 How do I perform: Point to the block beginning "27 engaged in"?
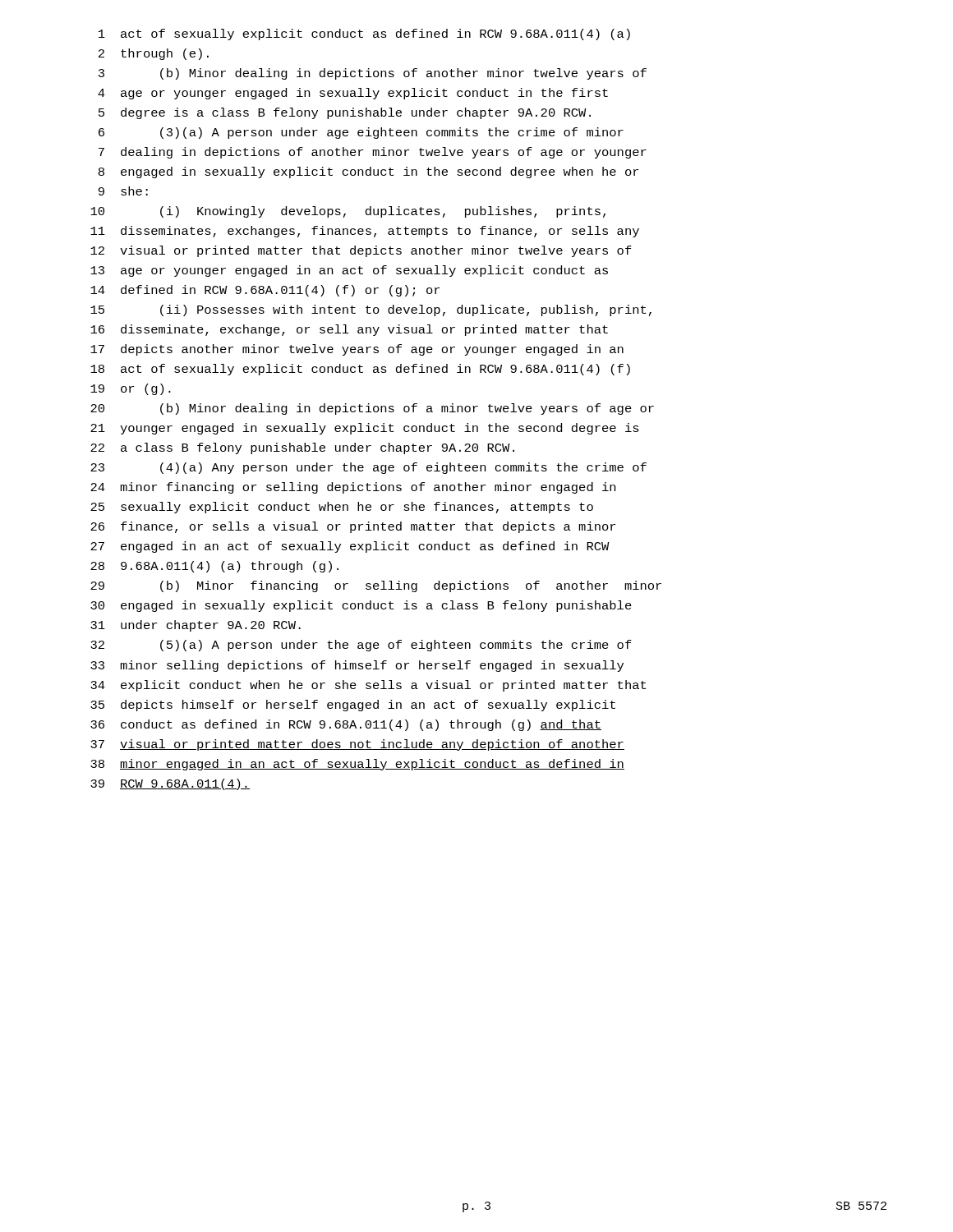476,547
